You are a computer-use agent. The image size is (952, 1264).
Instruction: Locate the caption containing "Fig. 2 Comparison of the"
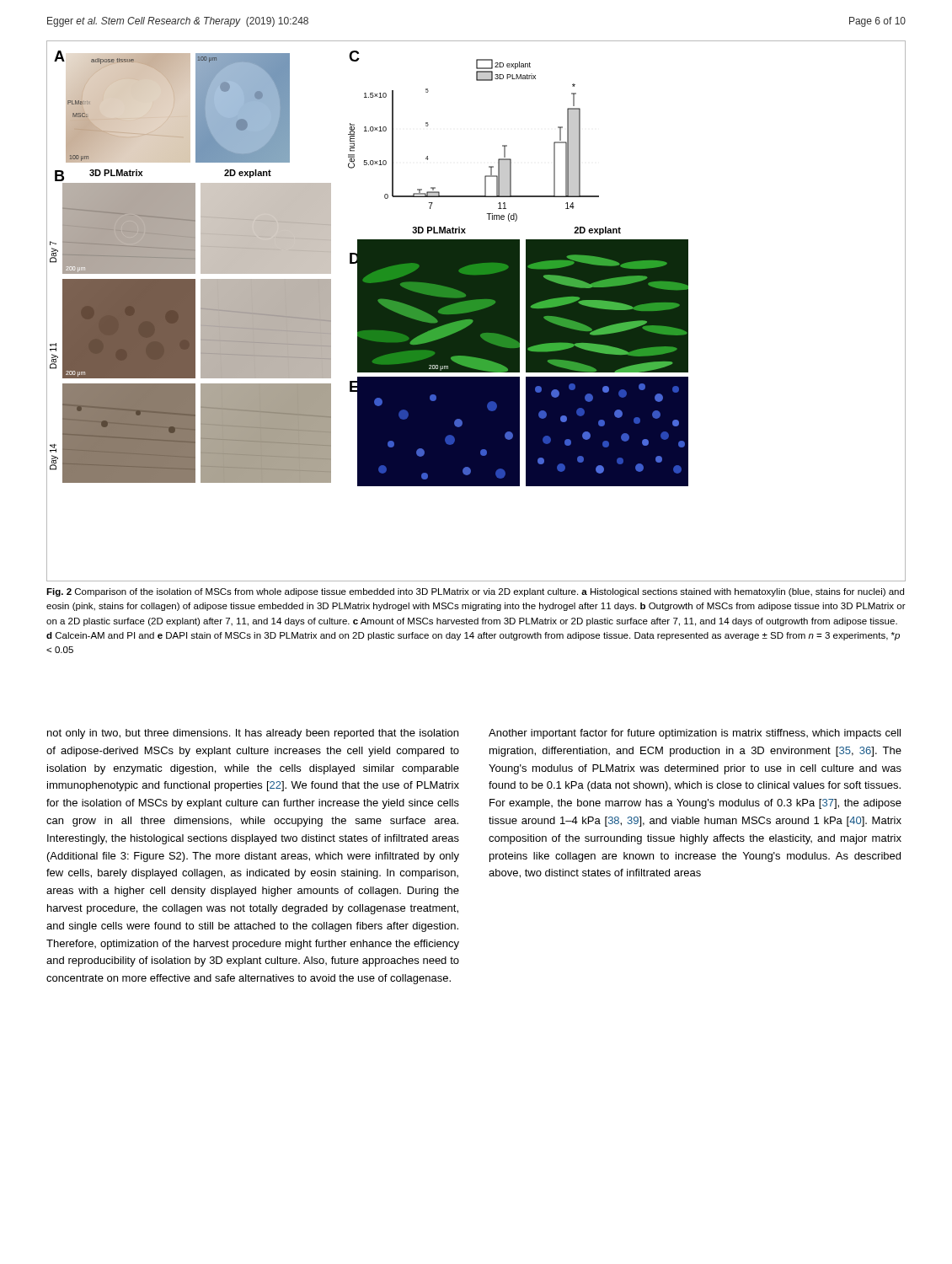(x=476, y=621)
